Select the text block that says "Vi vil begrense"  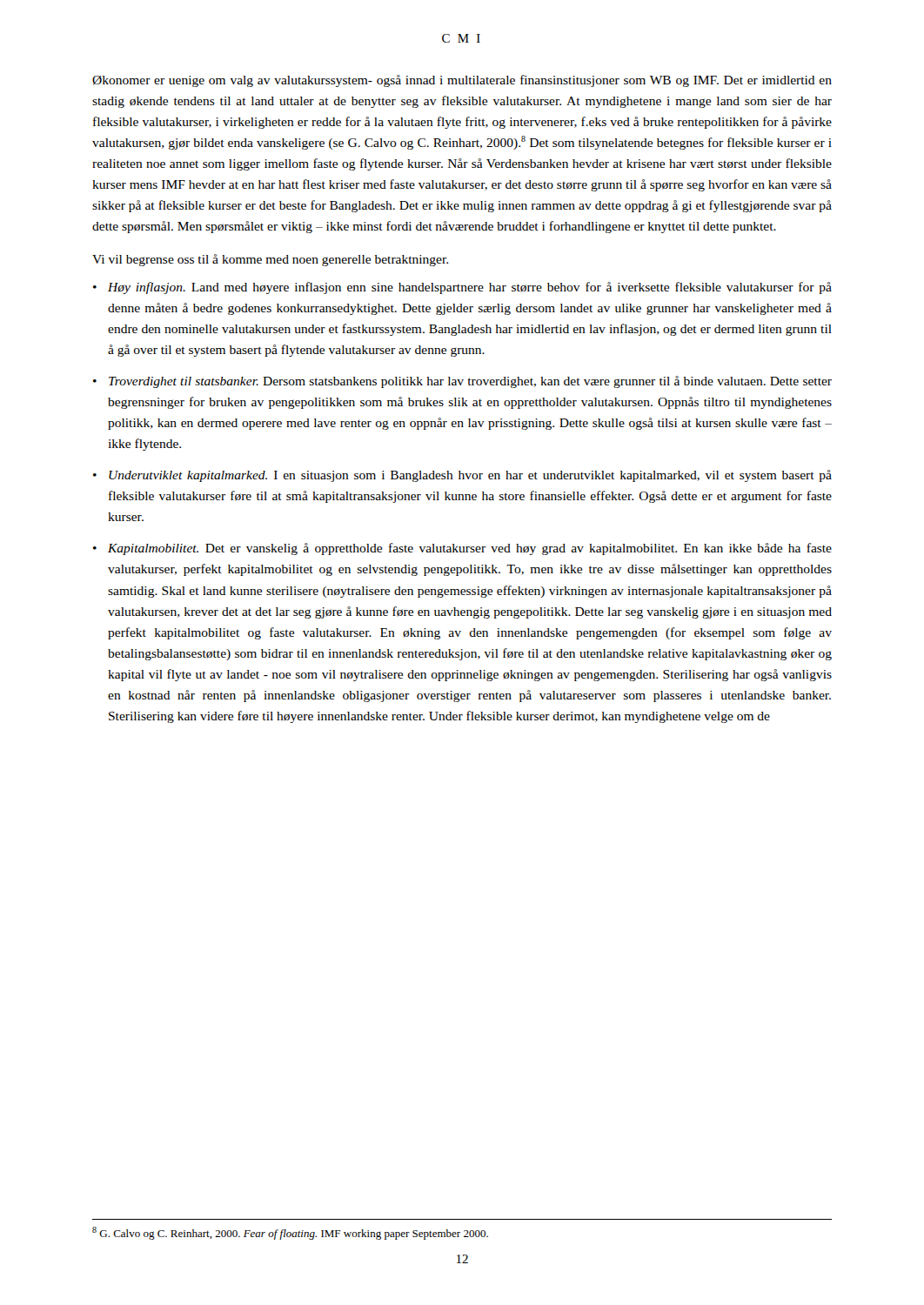[x=271, y=259]
